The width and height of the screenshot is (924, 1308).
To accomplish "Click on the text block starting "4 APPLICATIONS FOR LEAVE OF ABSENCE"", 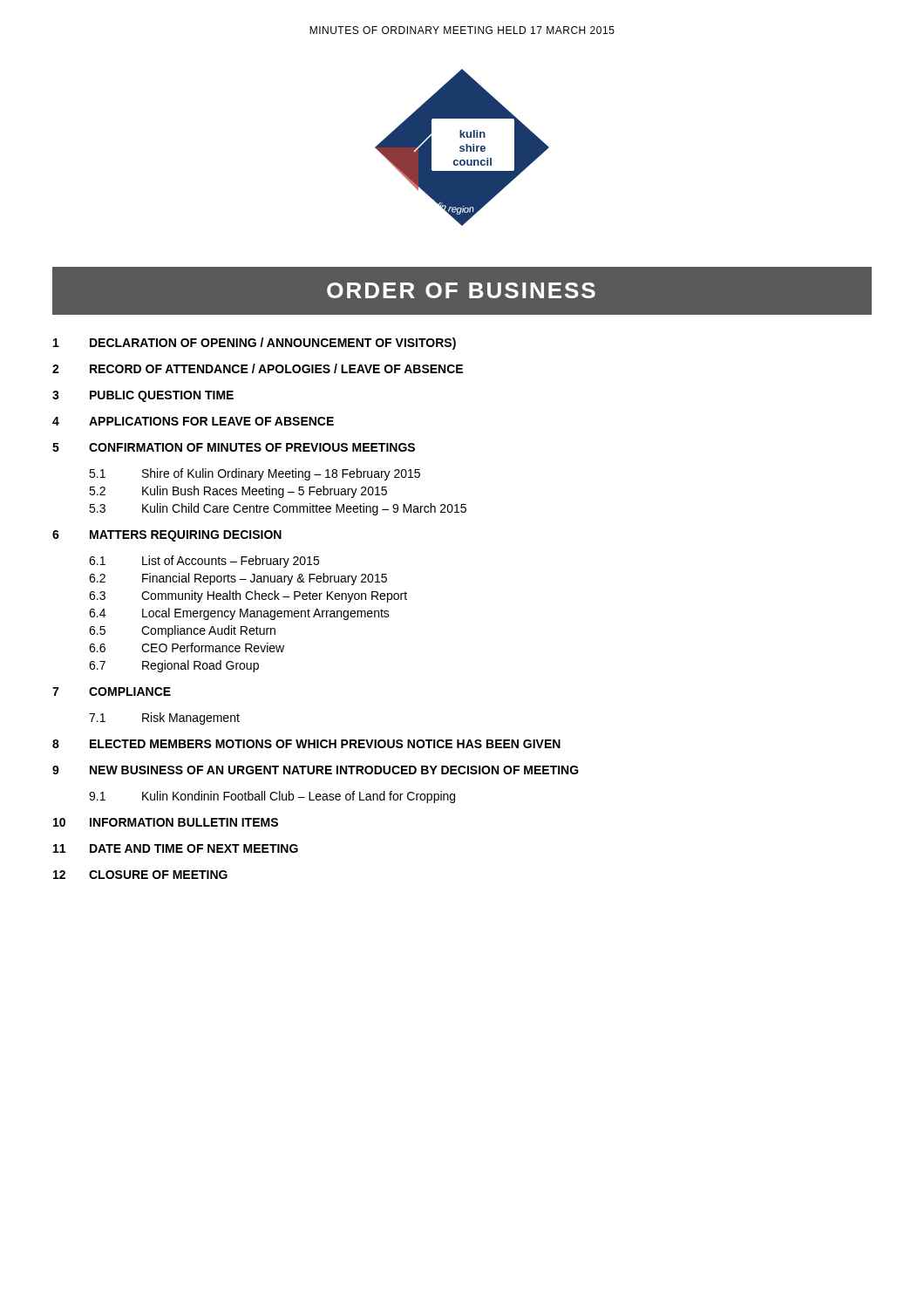I will tap(193, 421).
